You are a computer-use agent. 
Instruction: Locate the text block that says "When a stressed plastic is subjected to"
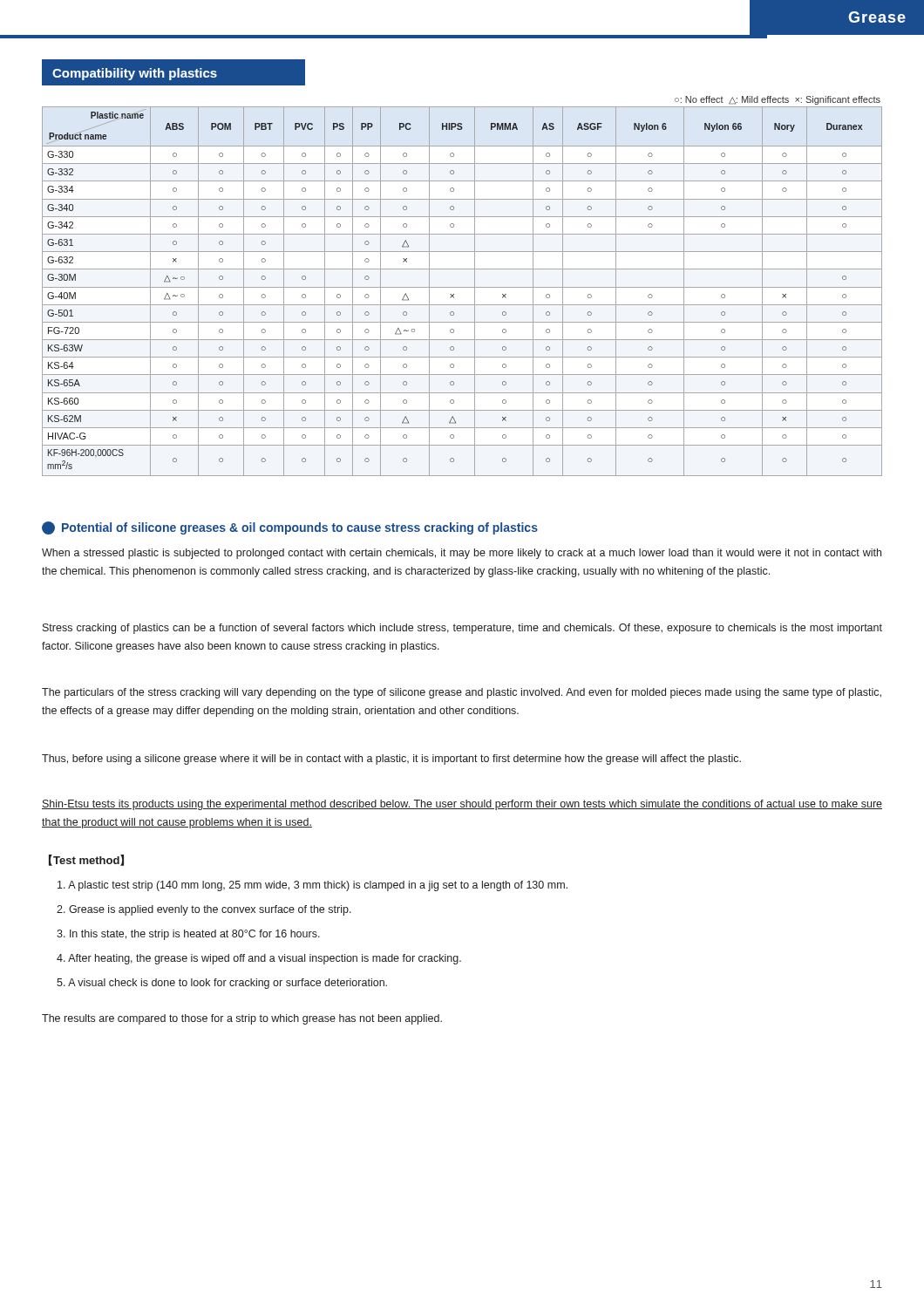click(x=462, y=562)
